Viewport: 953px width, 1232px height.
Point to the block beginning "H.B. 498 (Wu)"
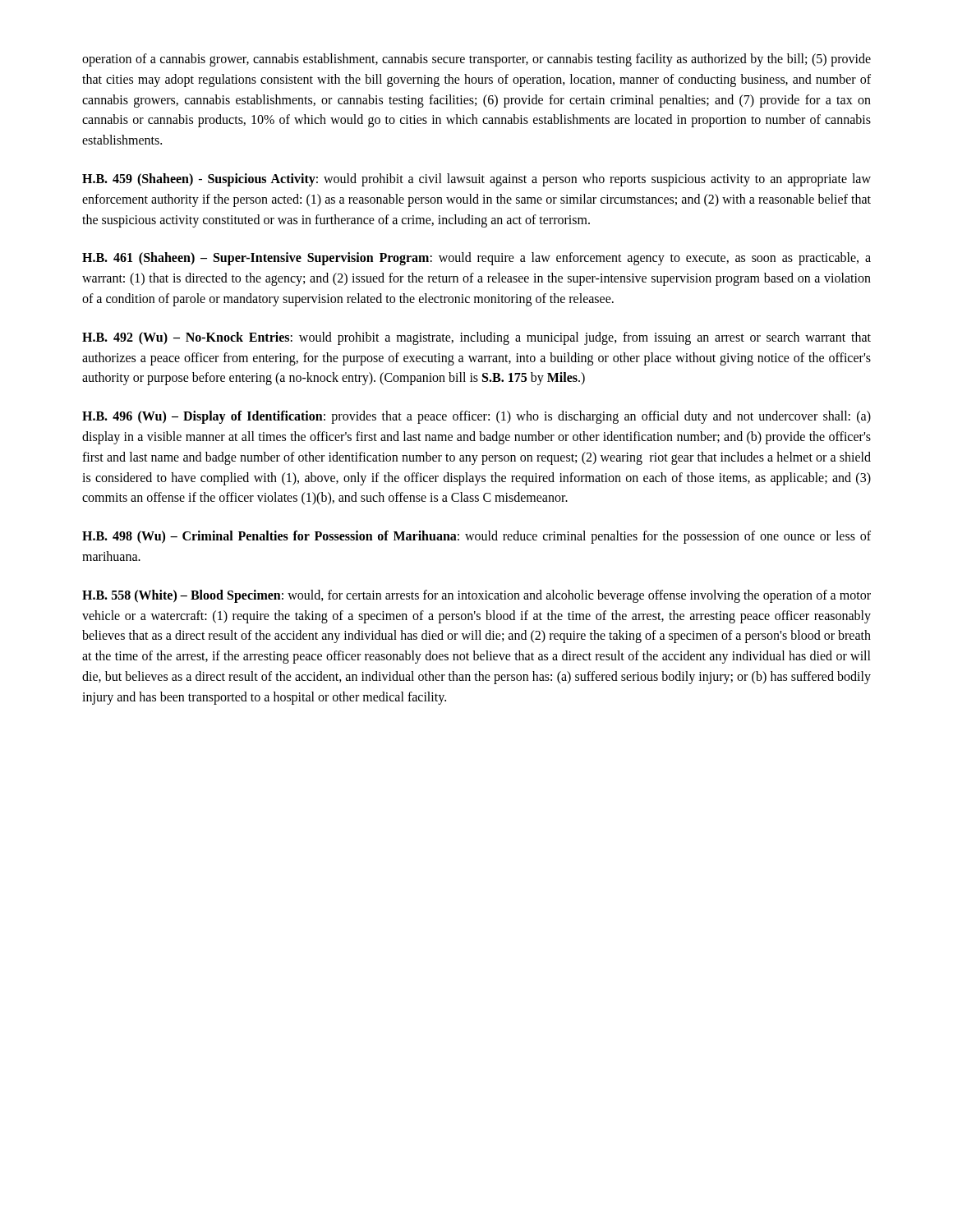(476, 546)
